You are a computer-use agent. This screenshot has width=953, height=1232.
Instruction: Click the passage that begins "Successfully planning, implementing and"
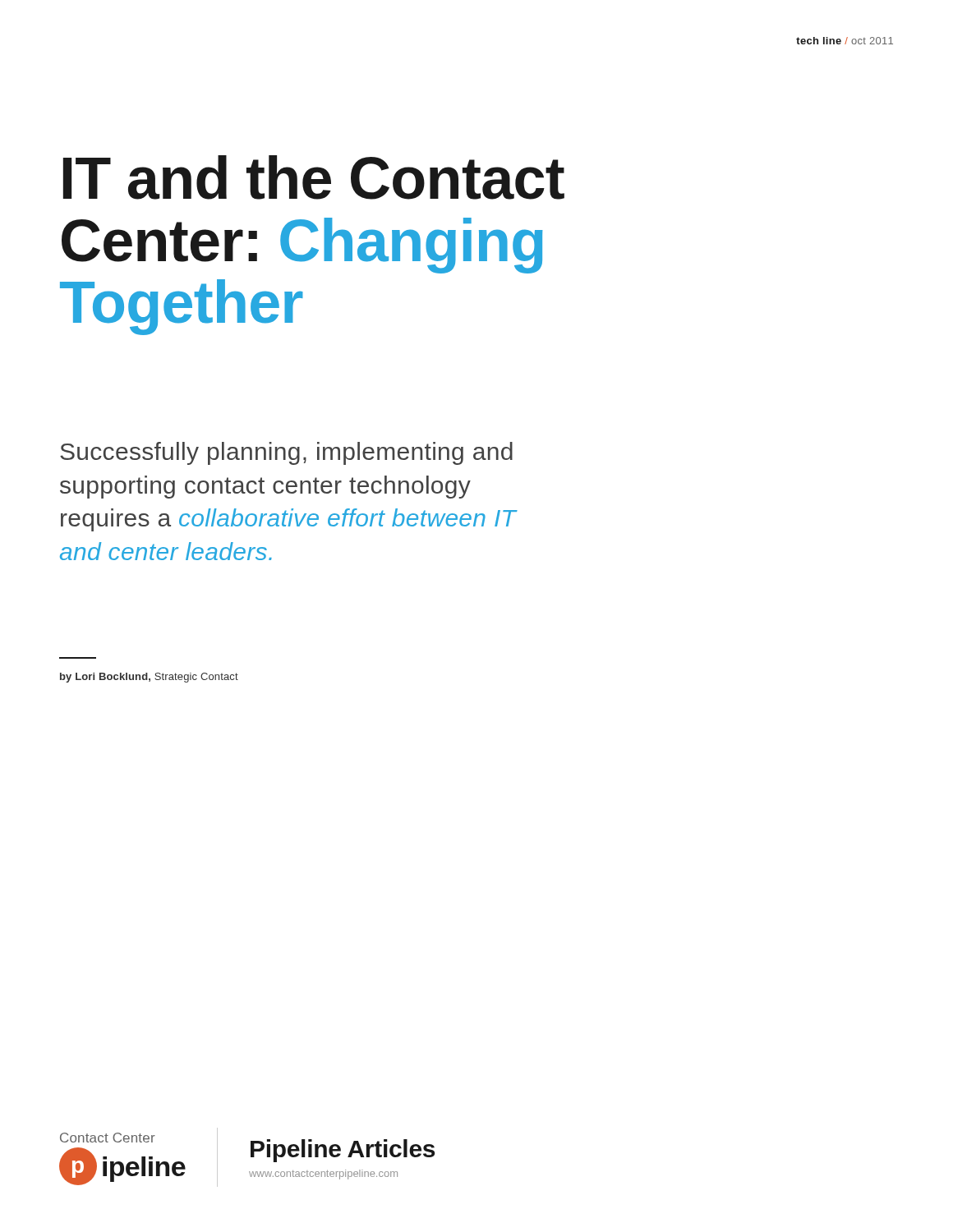pyautogui.click(x=306, y=502)
